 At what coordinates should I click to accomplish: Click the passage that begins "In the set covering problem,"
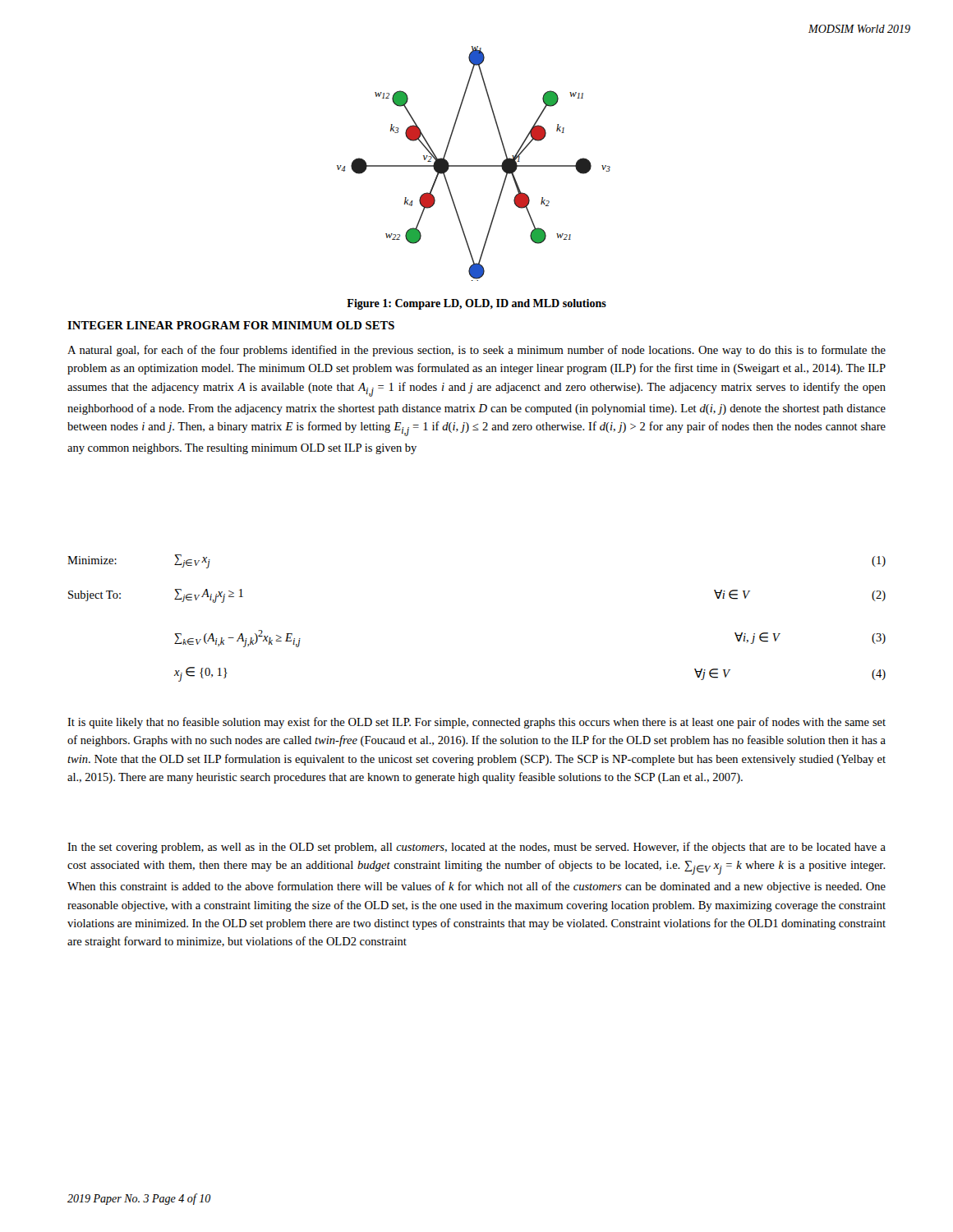(476, 894)
